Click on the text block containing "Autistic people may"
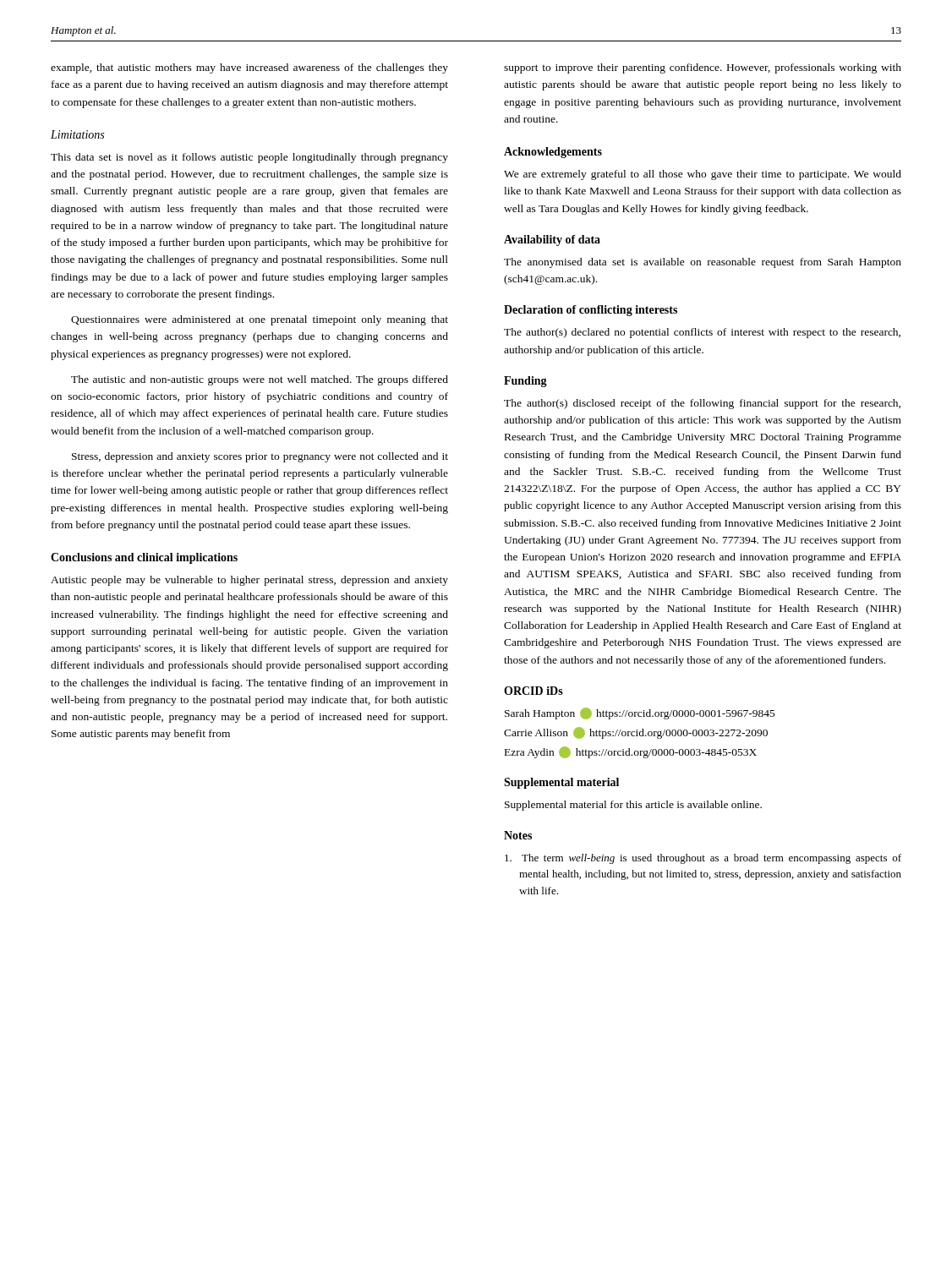The image size is (952, 1268). pyautogui.click(x=249, y=657)
